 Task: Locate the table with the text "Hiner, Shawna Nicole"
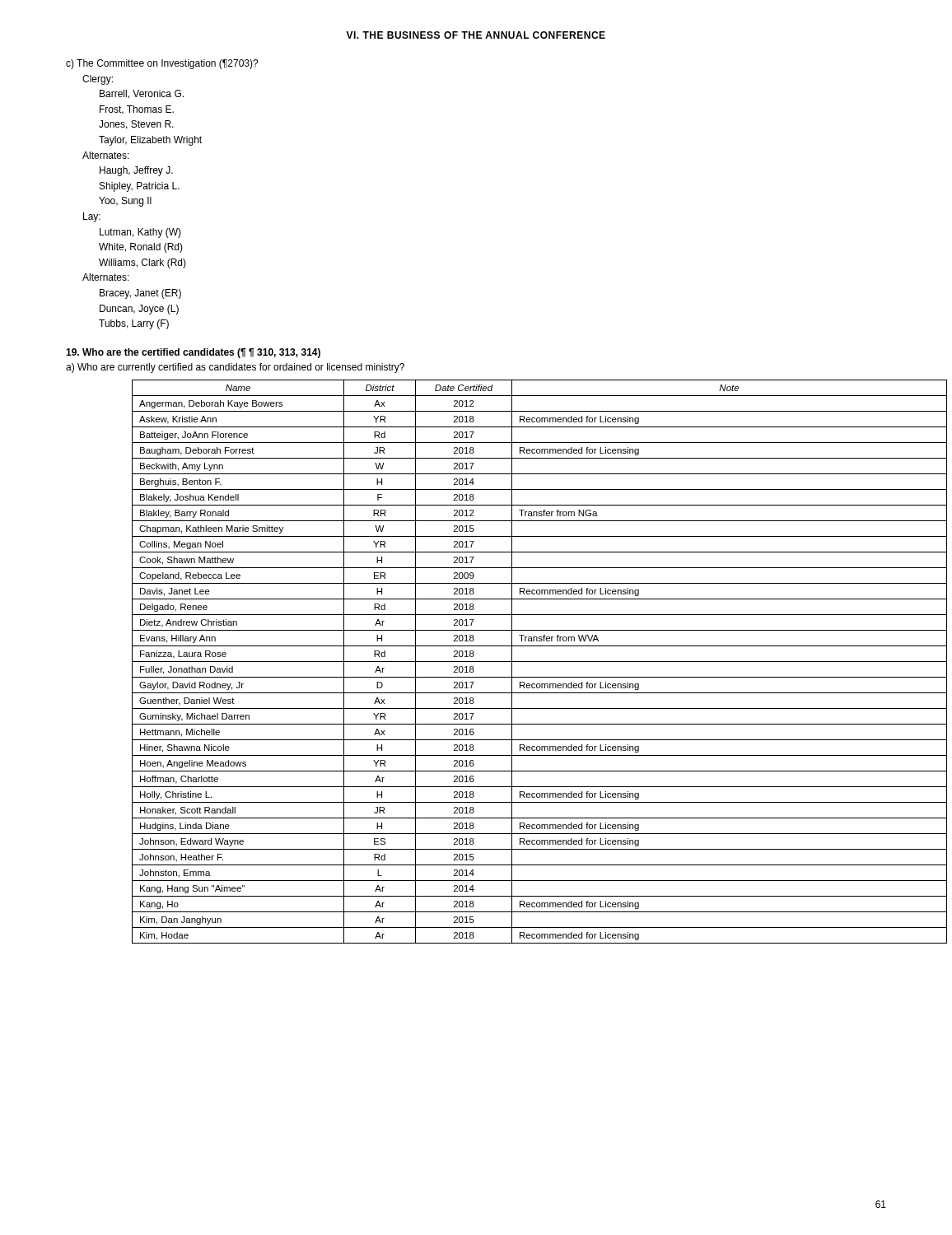509,661
